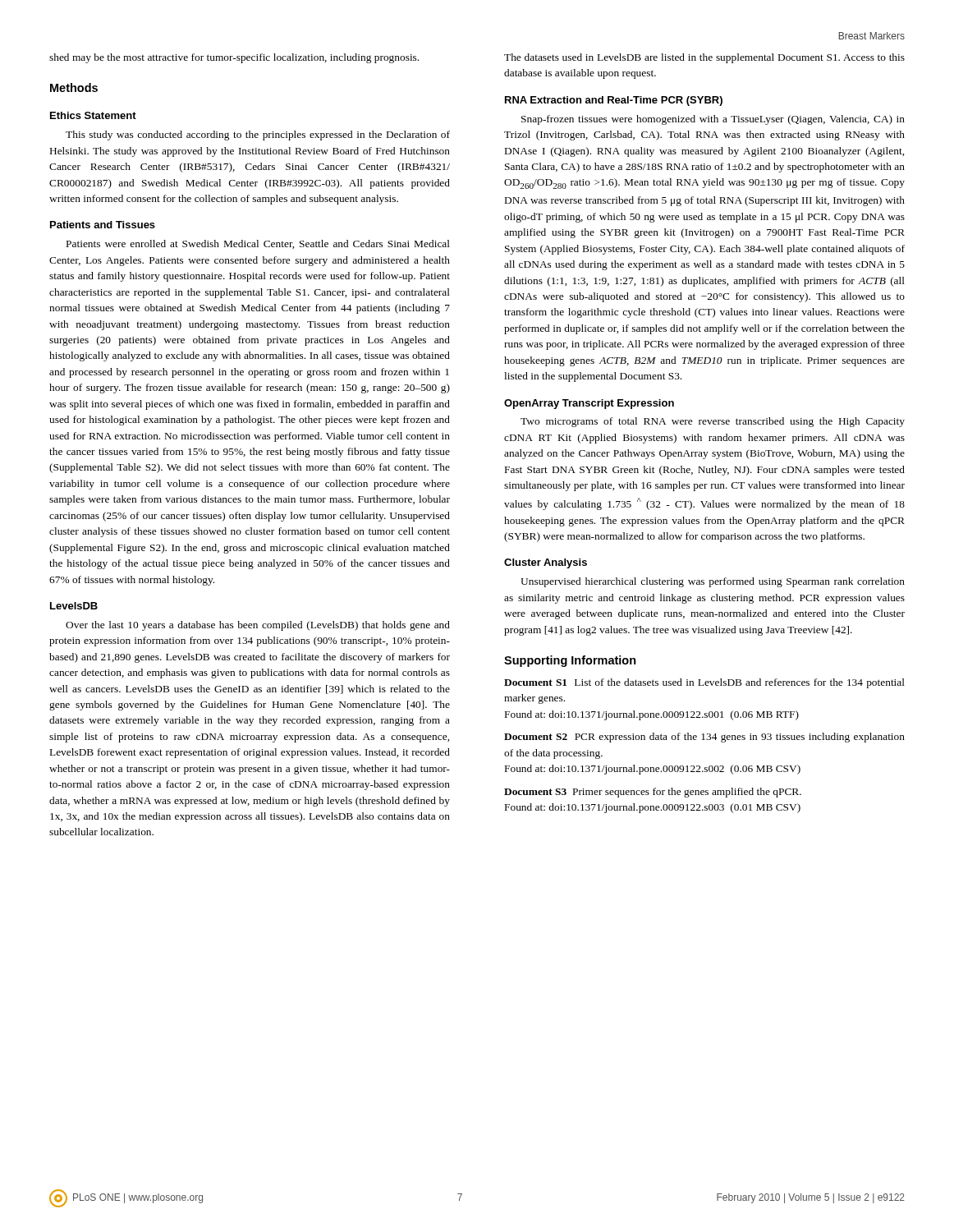Select the text block starting "Patients and Tissues"
Screen dimensions: 1232x954
(x=102, y=225)
